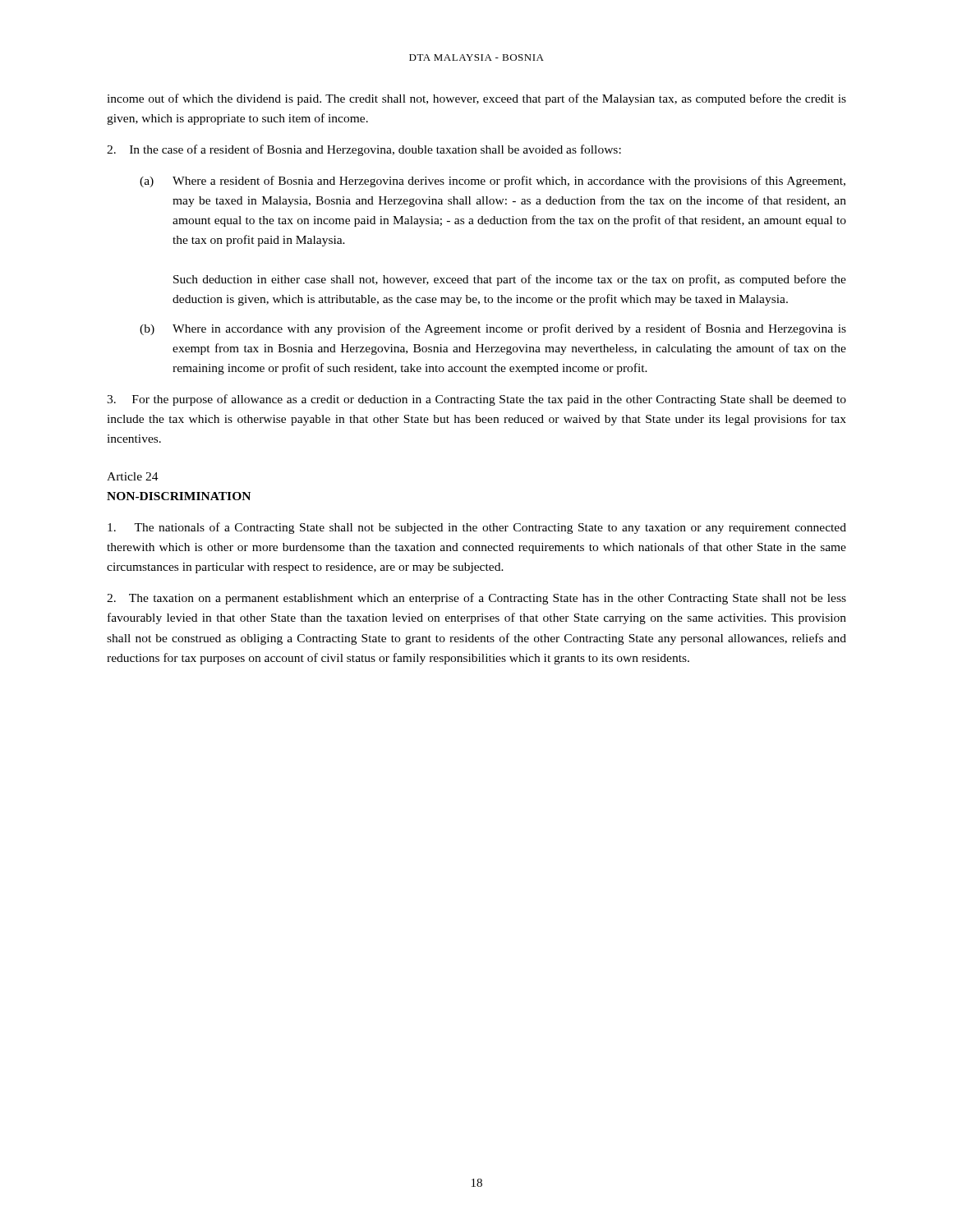Find the block on this page that starts "For the purpose of"

point(476,419)
